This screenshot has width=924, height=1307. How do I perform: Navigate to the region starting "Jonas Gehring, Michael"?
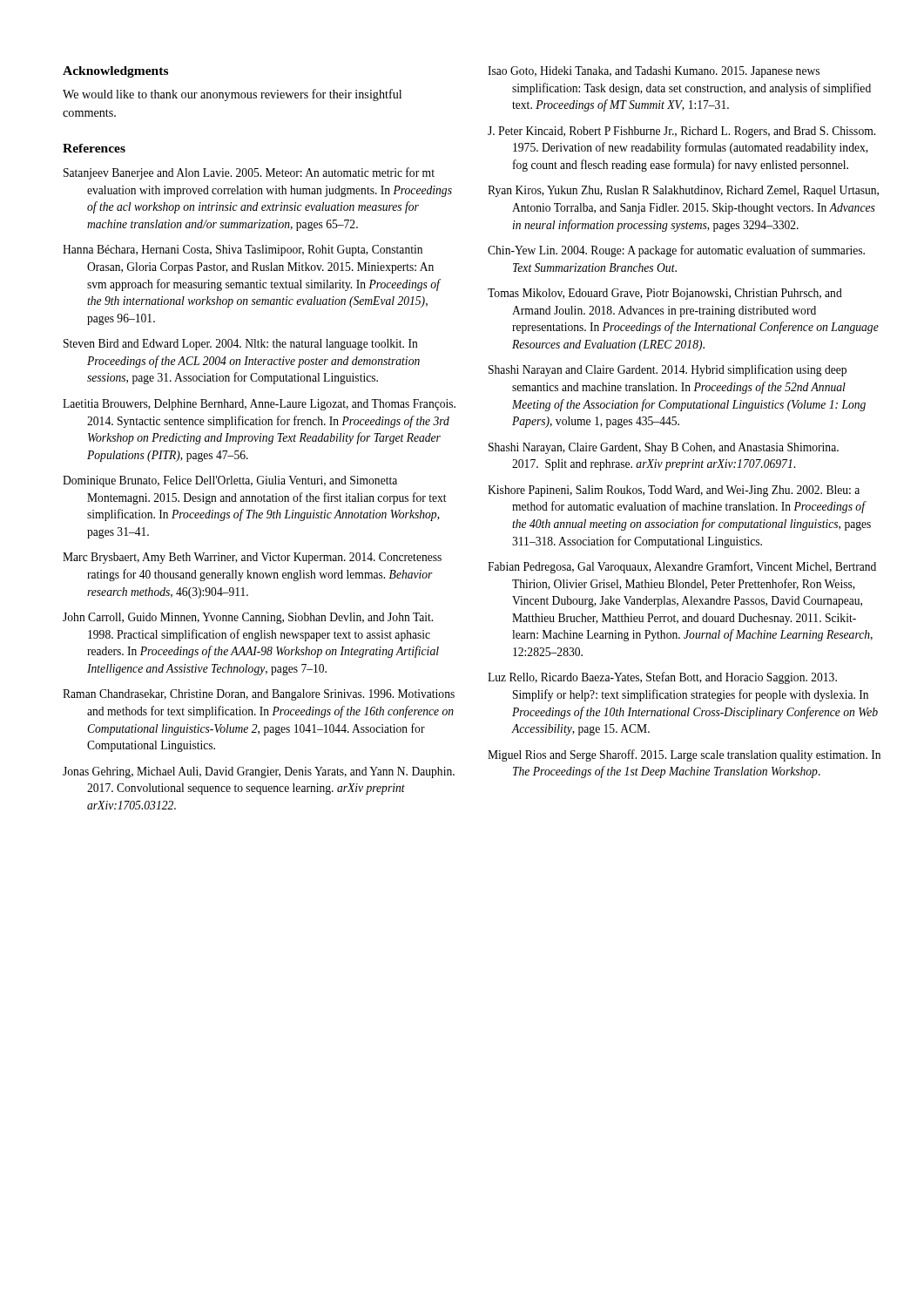[x=259, y=788]
